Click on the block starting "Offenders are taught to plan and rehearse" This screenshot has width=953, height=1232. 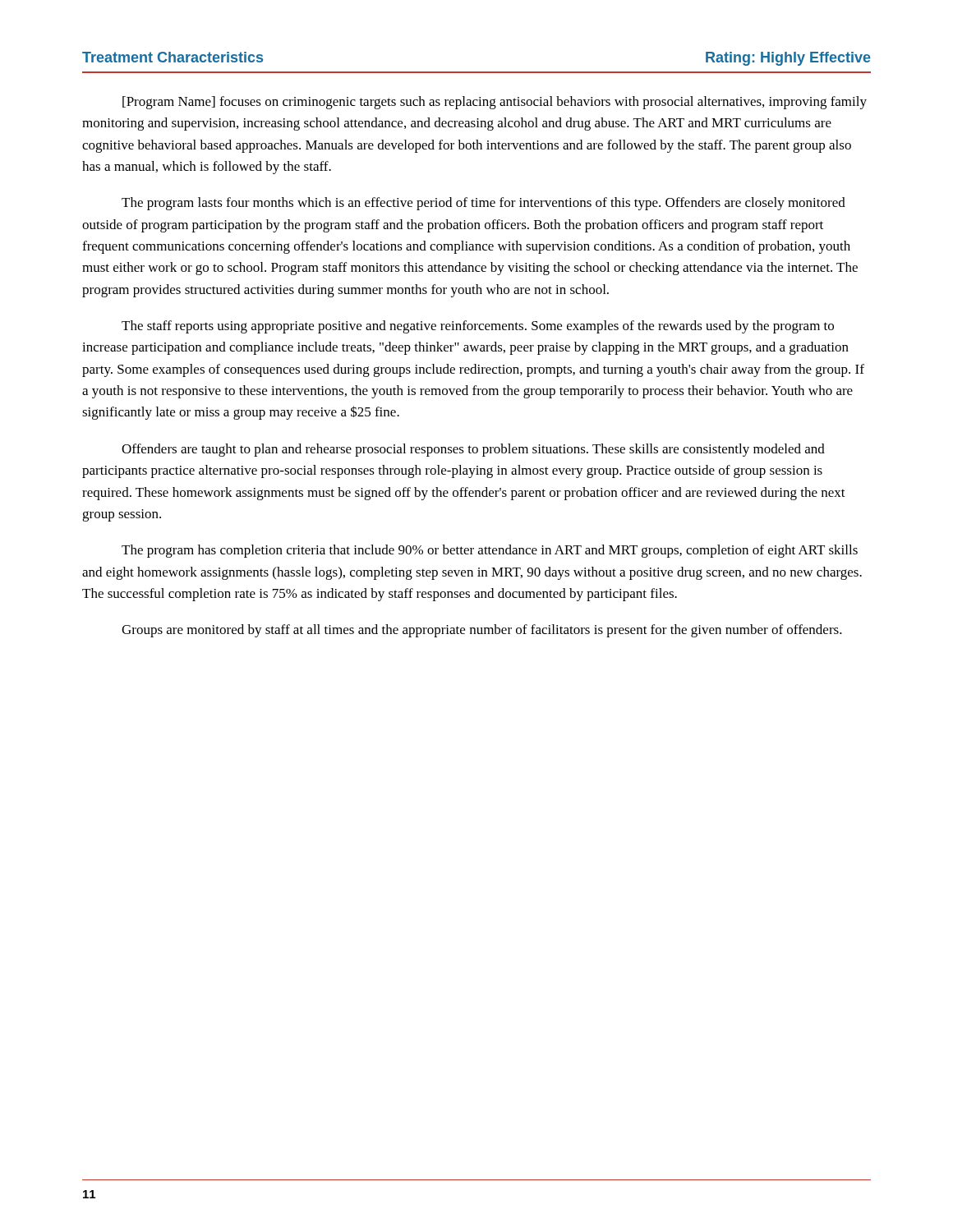click(476, 482)
